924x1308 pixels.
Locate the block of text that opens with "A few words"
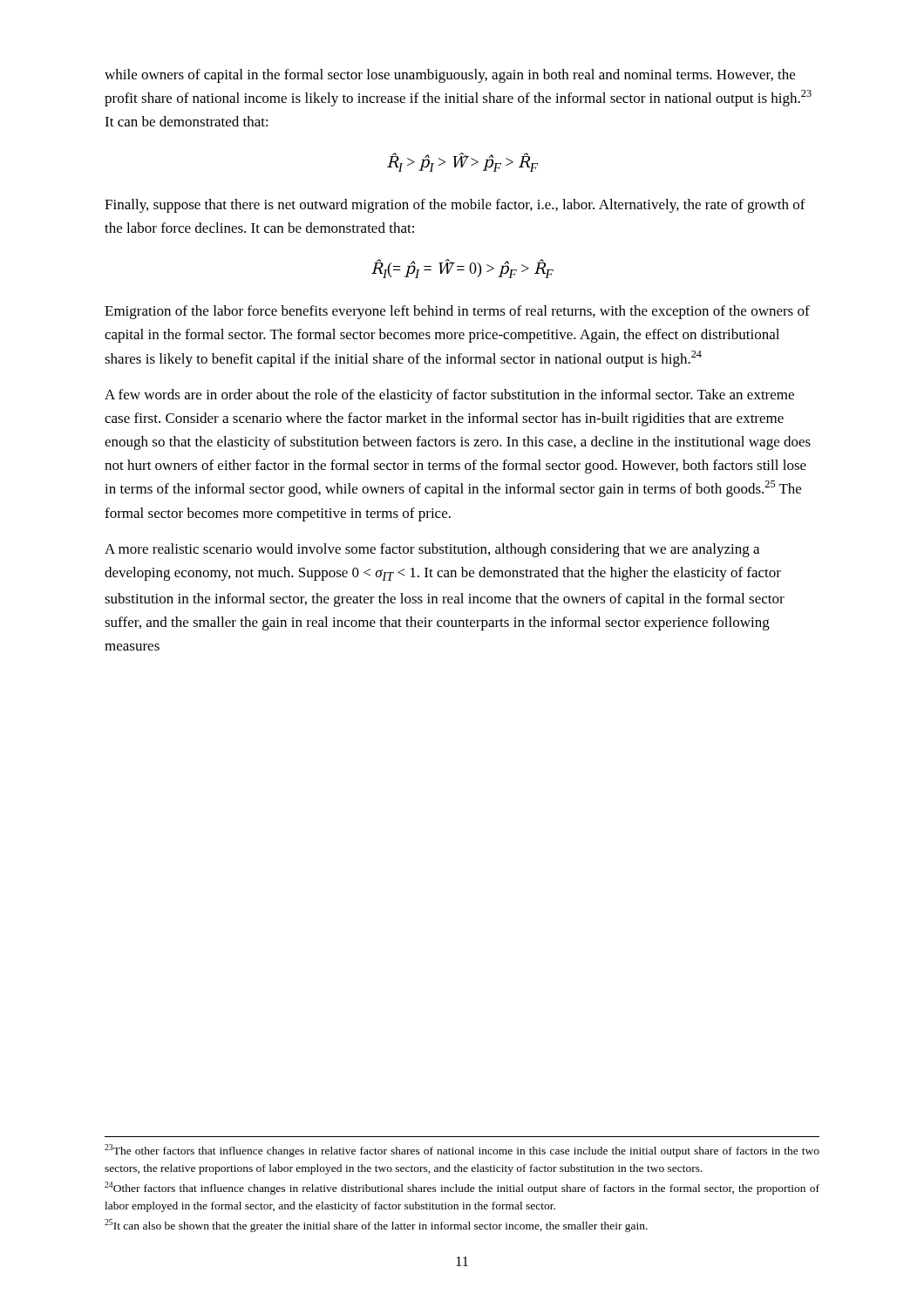click(x=458, y=454)
